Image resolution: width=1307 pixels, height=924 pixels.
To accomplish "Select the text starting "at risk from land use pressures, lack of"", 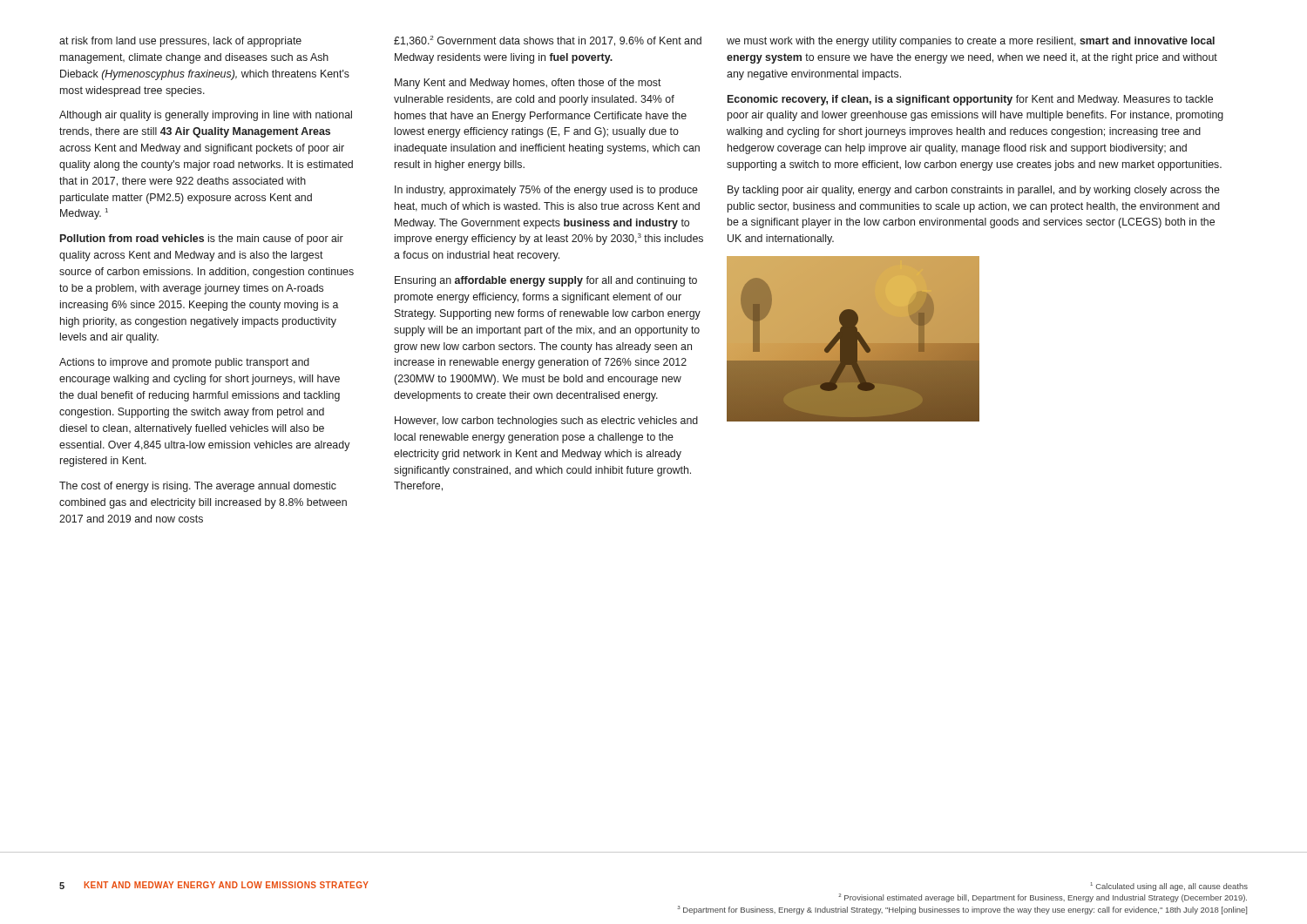I will 207,280.
